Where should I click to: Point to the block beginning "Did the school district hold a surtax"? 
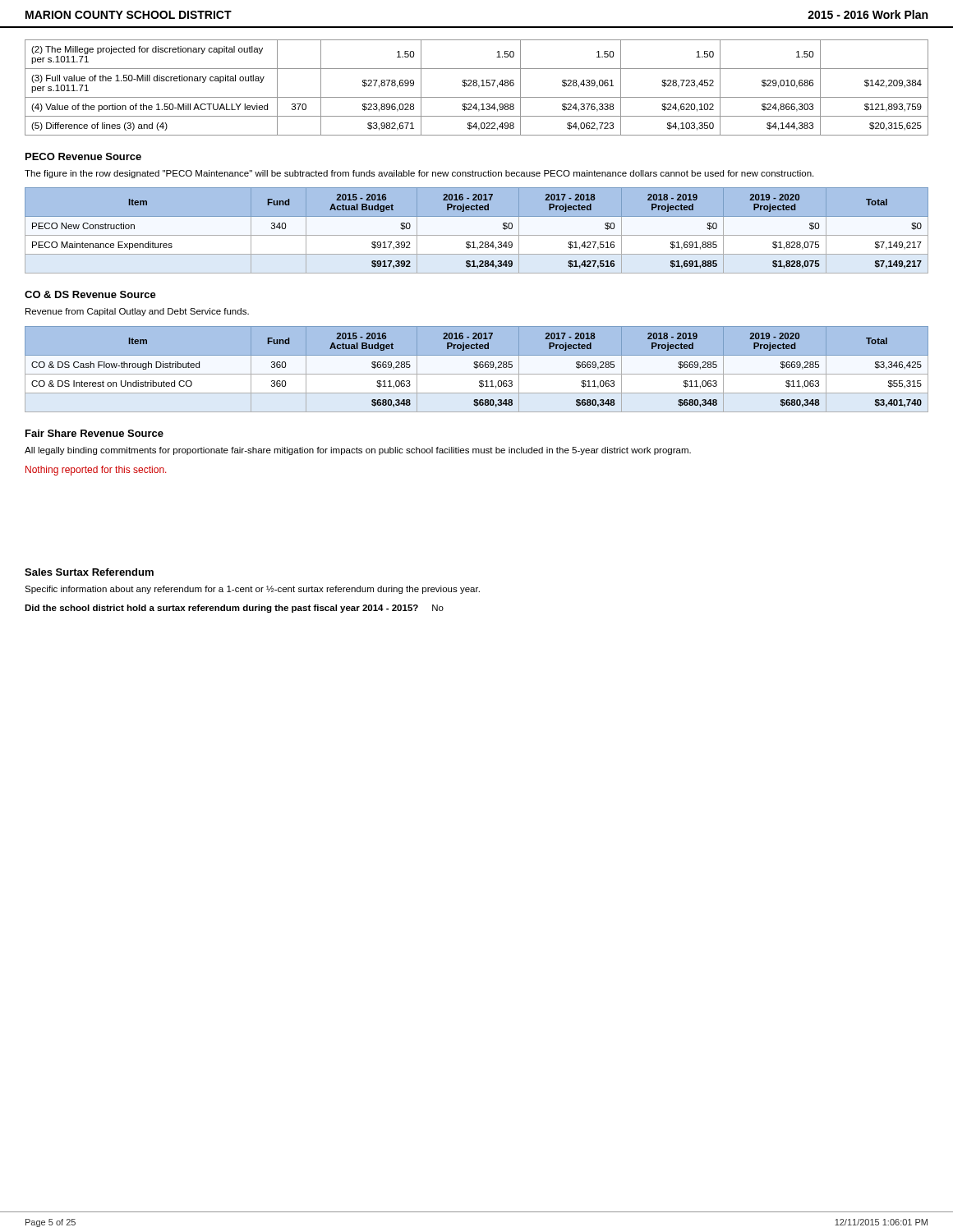tap(234, 608)
